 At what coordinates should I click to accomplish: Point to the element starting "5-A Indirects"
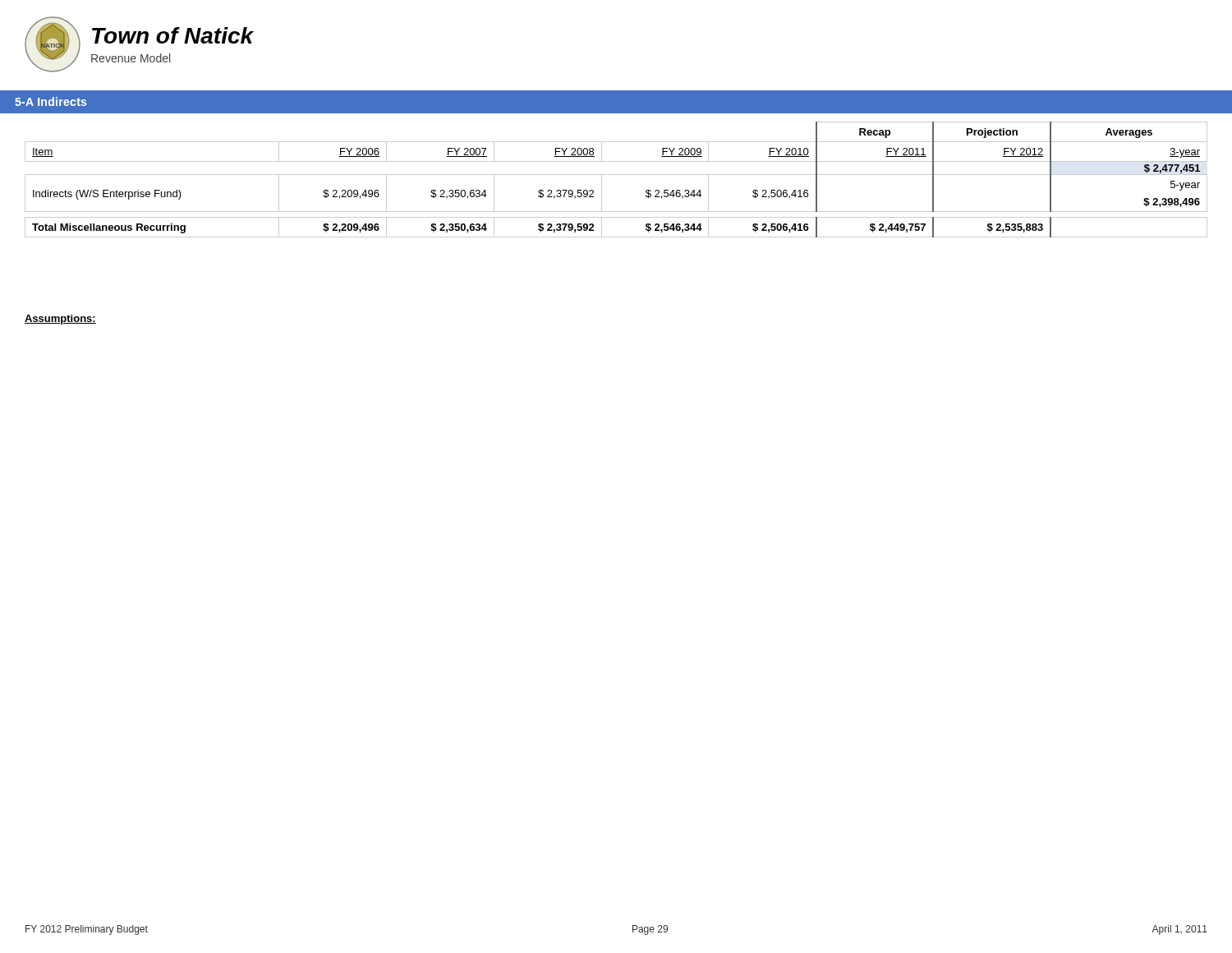click(x=51, y=102)
